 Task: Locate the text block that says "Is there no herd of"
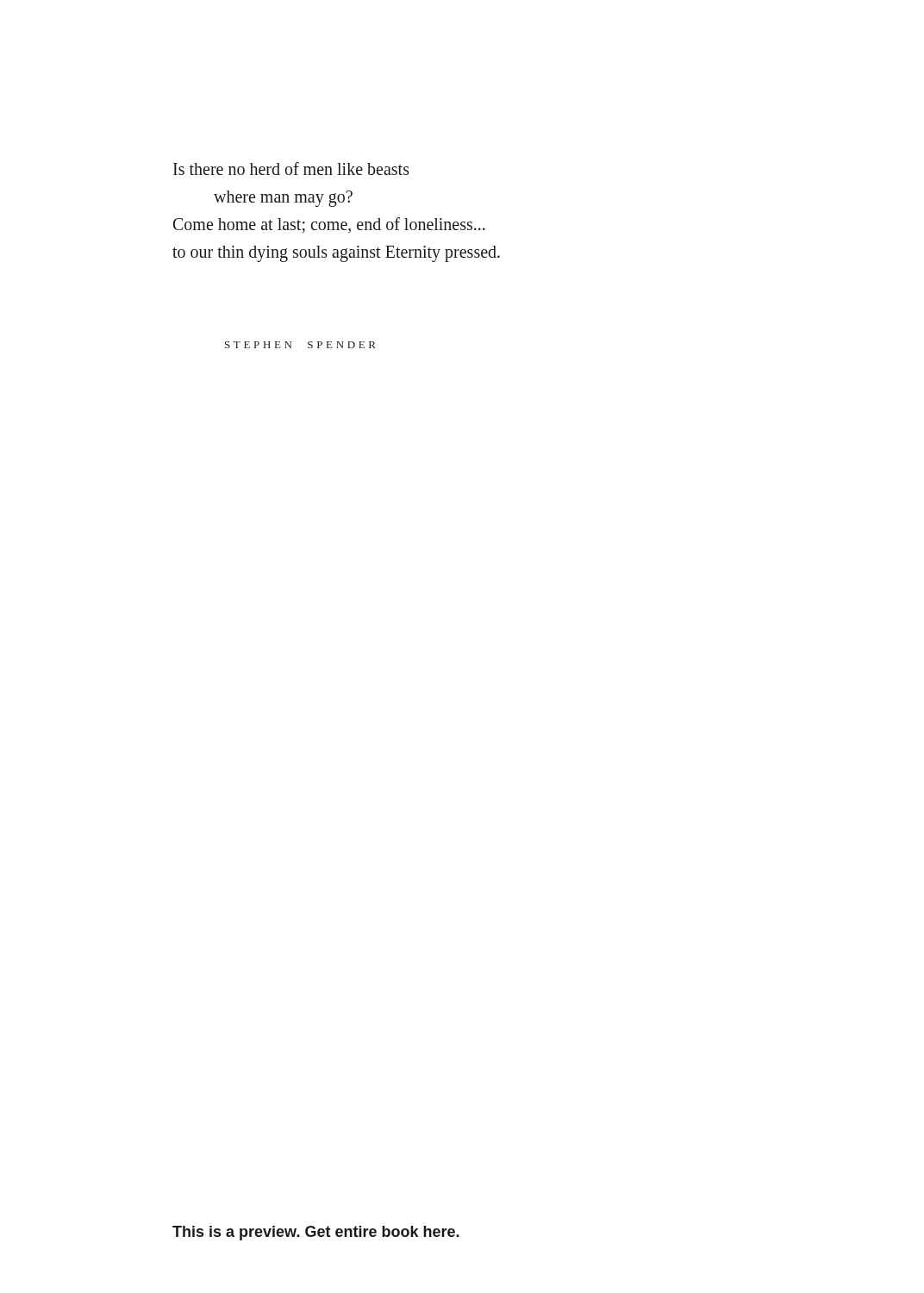click(x=337, y=210)
